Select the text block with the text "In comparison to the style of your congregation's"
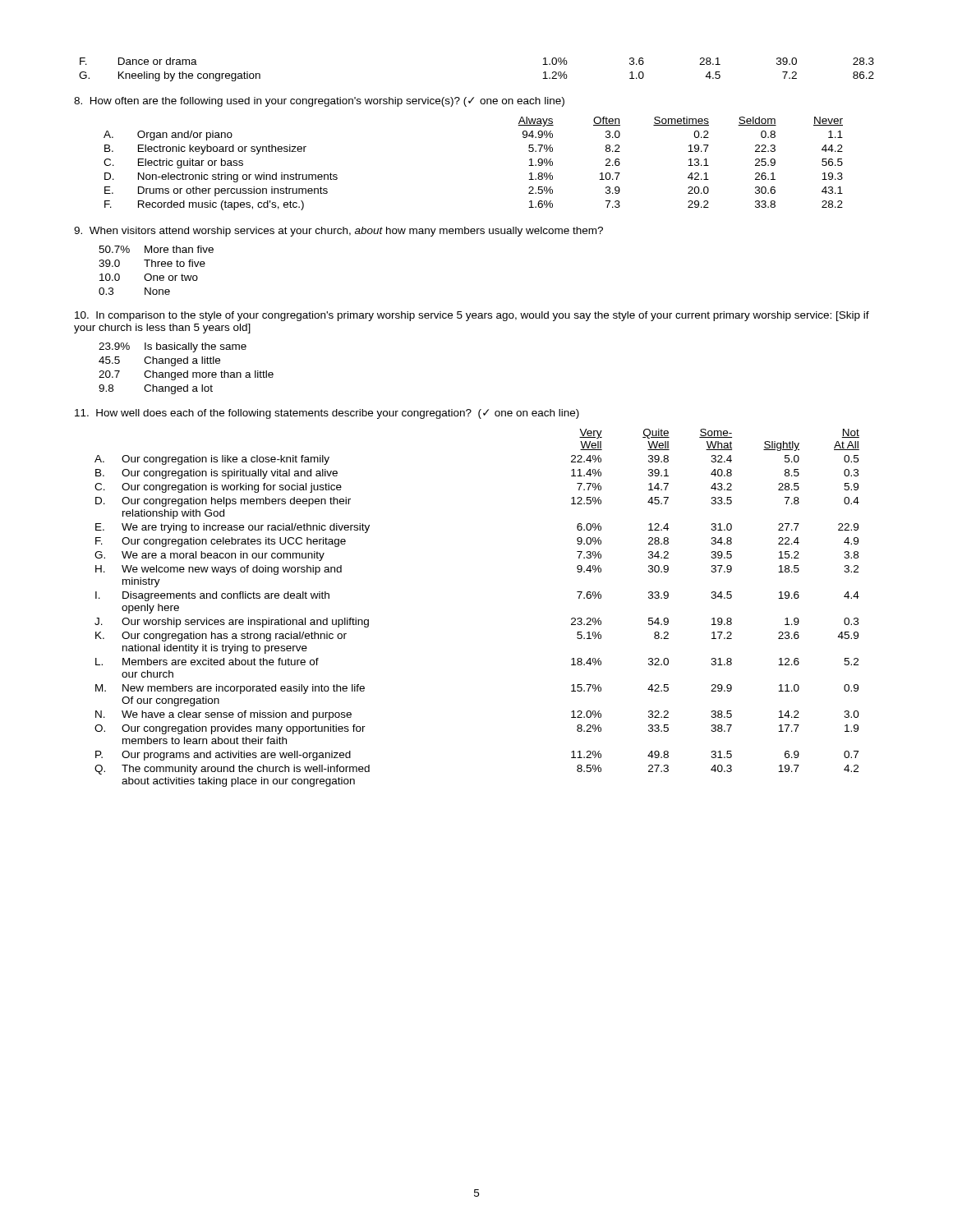The image size is (953, 1232). click(471, 321)
